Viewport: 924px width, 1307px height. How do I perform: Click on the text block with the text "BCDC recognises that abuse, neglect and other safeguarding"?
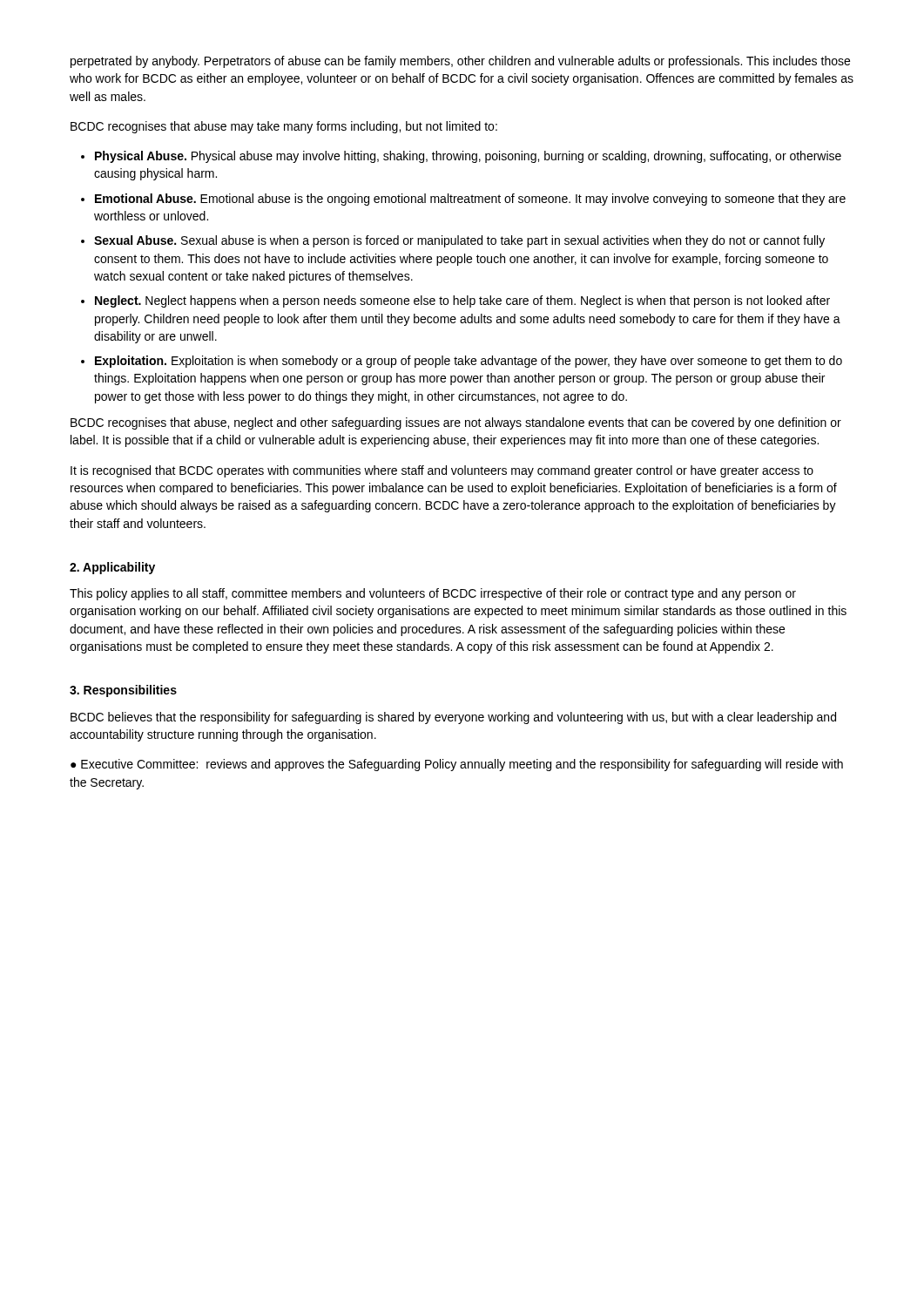[455, 431]
